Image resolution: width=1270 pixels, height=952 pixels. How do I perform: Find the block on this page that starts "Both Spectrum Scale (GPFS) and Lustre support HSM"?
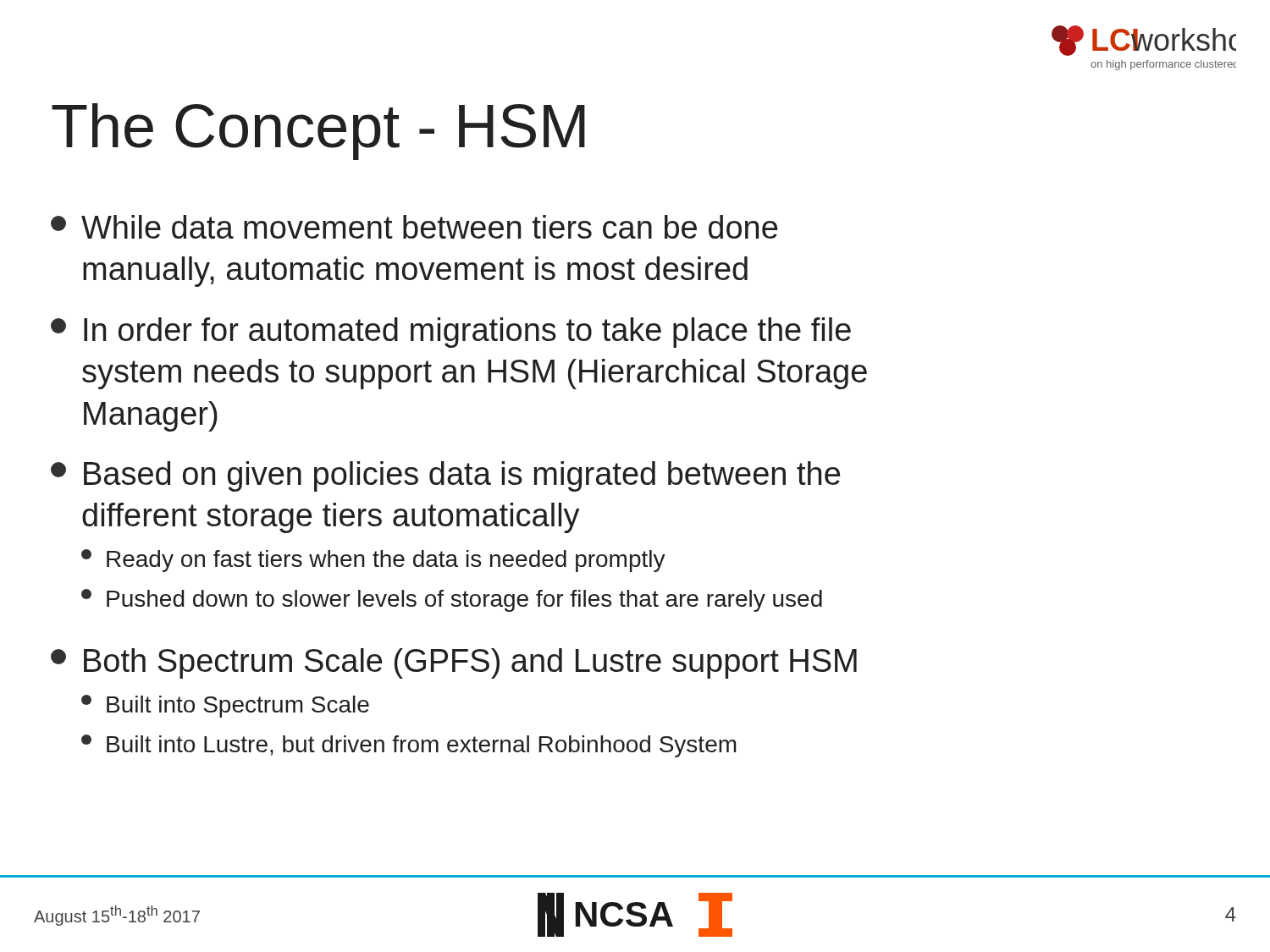click(454, 663)
